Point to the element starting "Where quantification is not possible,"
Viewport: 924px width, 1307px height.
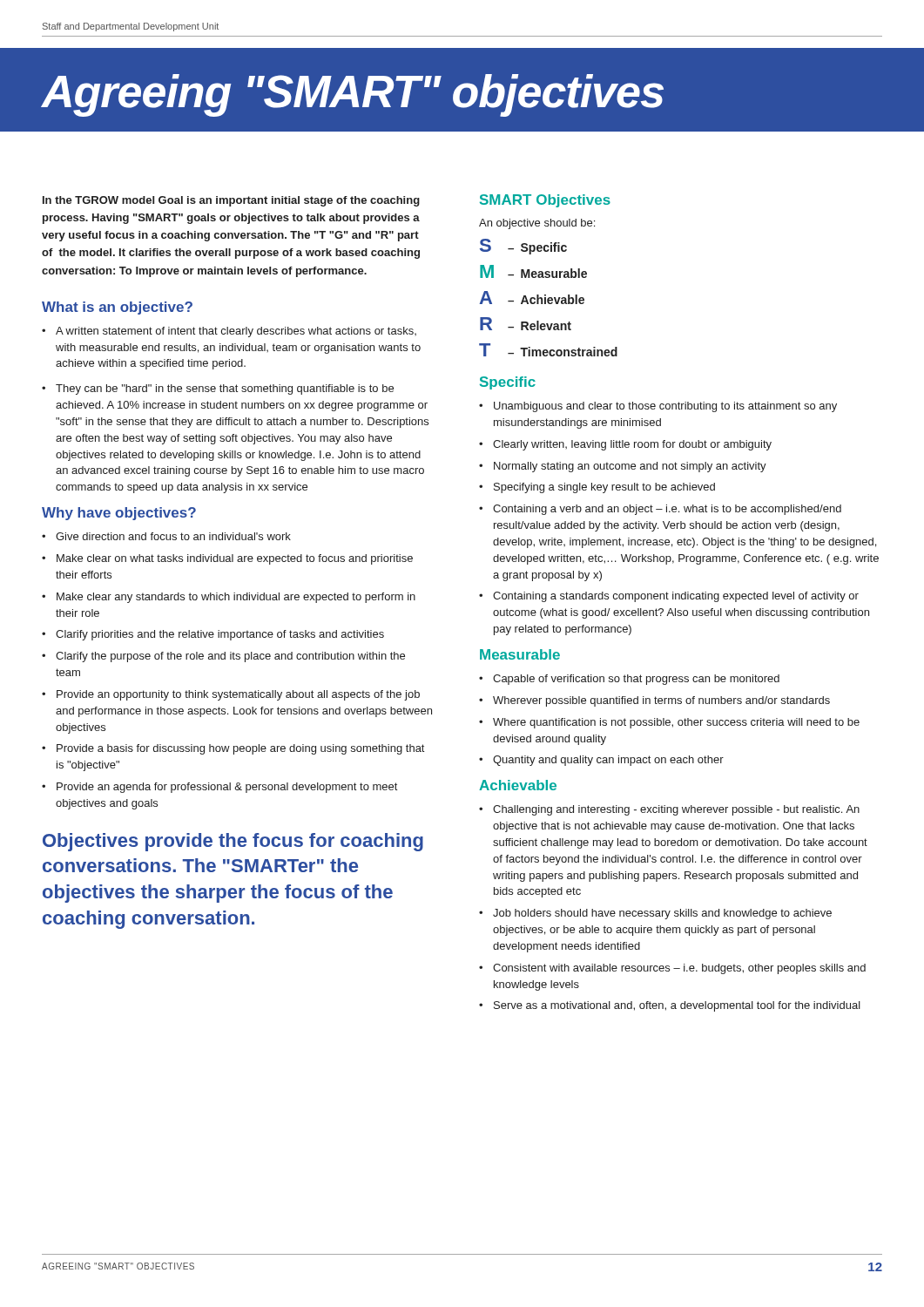click(676, 730)
